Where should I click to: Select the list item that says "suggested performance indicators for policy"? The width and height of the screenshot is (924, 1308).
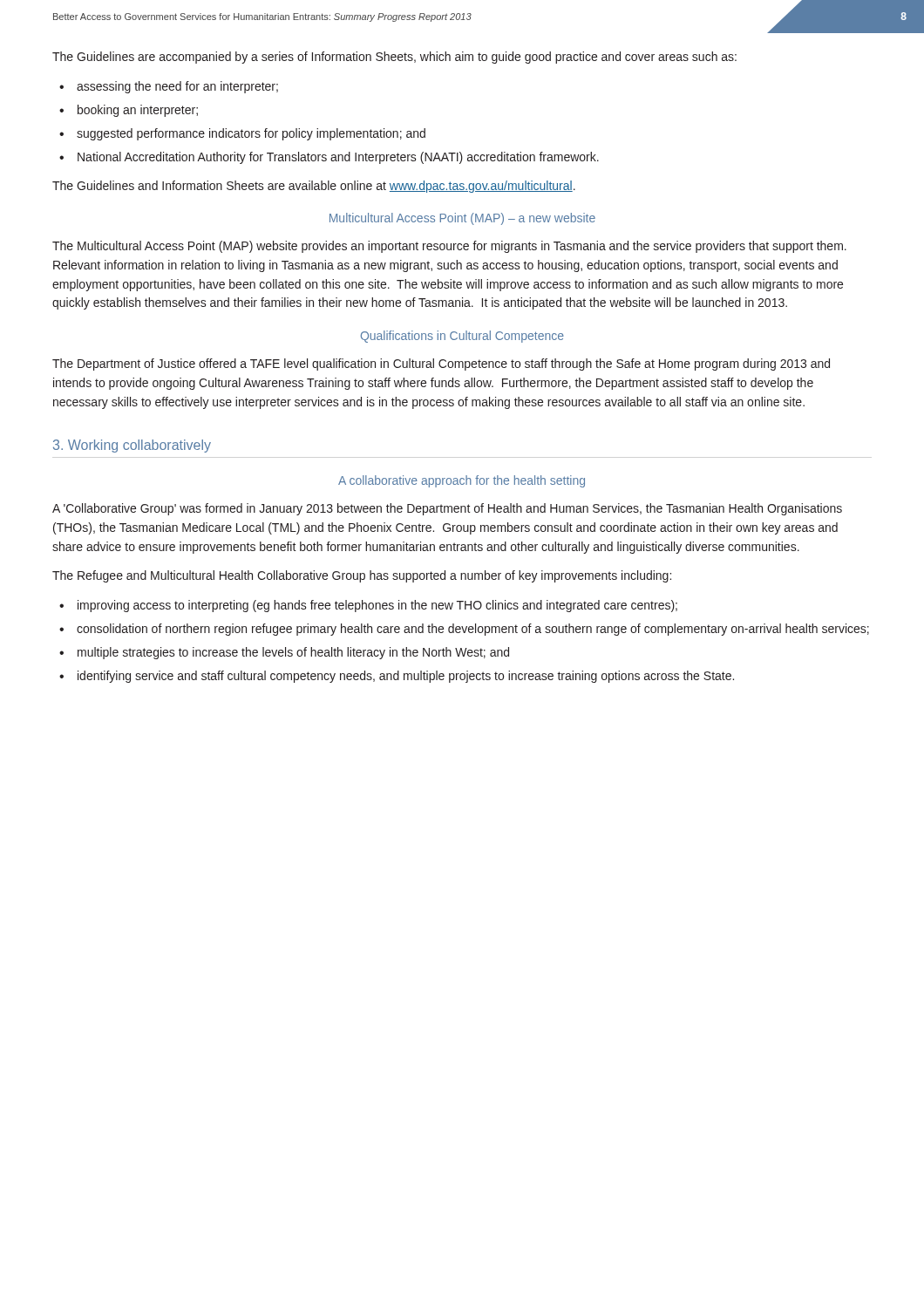pyautogui.click(x=251, y=133)
